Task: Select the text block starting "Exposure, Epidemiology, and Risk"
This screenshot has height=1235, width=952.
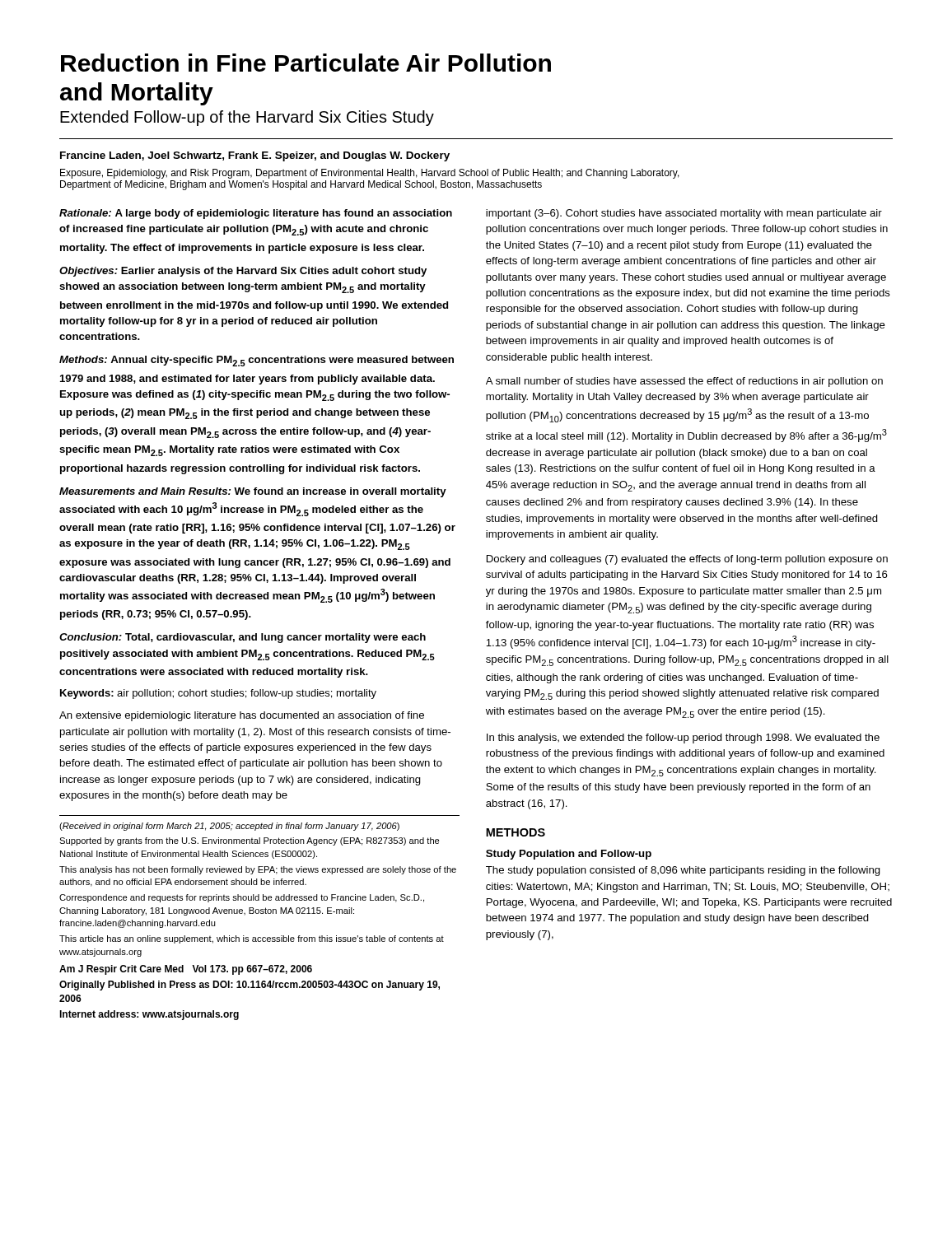Action: (x=369, y=179)
